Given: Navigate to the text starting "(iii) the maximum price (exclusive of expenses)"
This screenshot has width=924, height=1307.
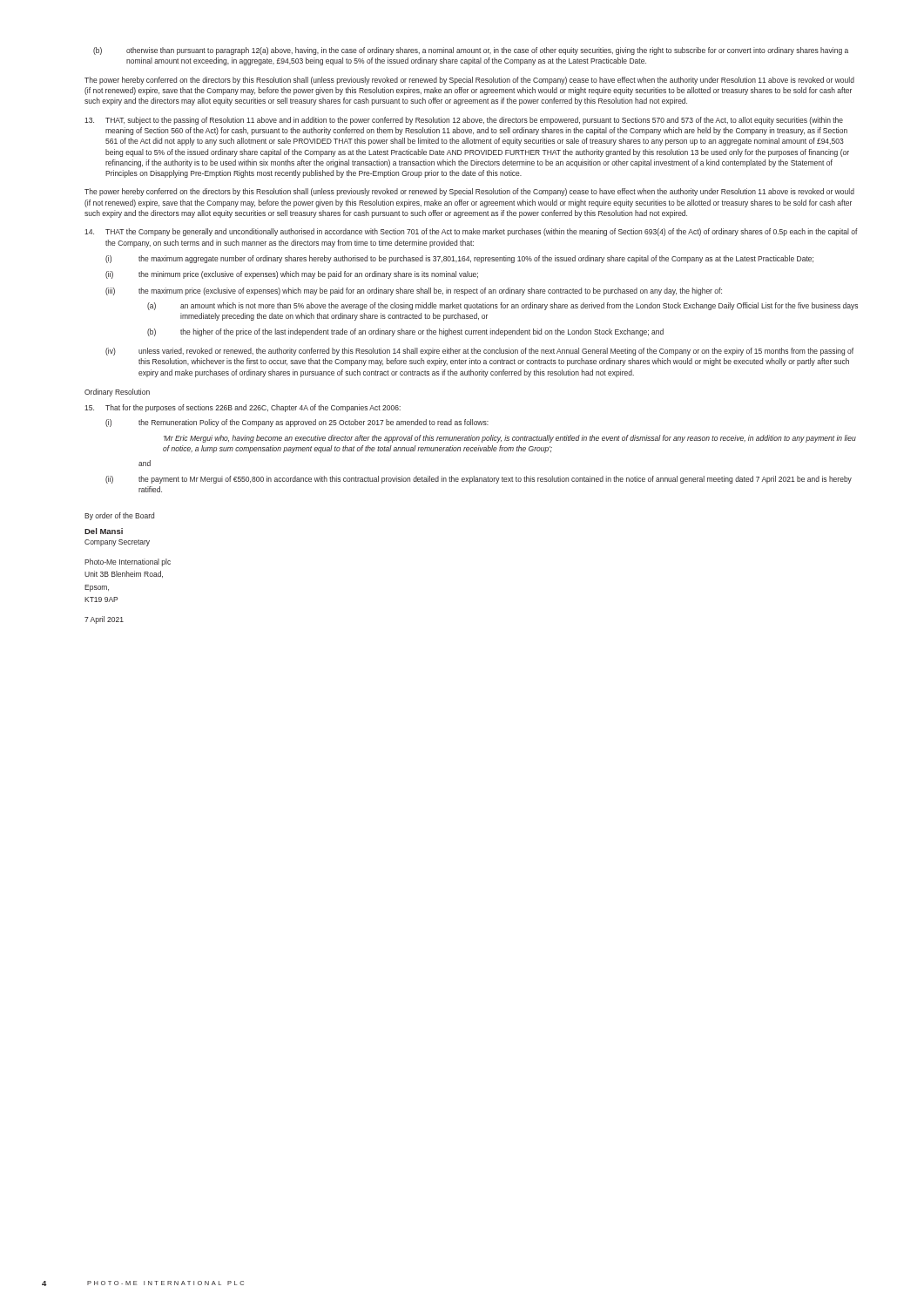Looking at the screenshot, I should [482, 313].
